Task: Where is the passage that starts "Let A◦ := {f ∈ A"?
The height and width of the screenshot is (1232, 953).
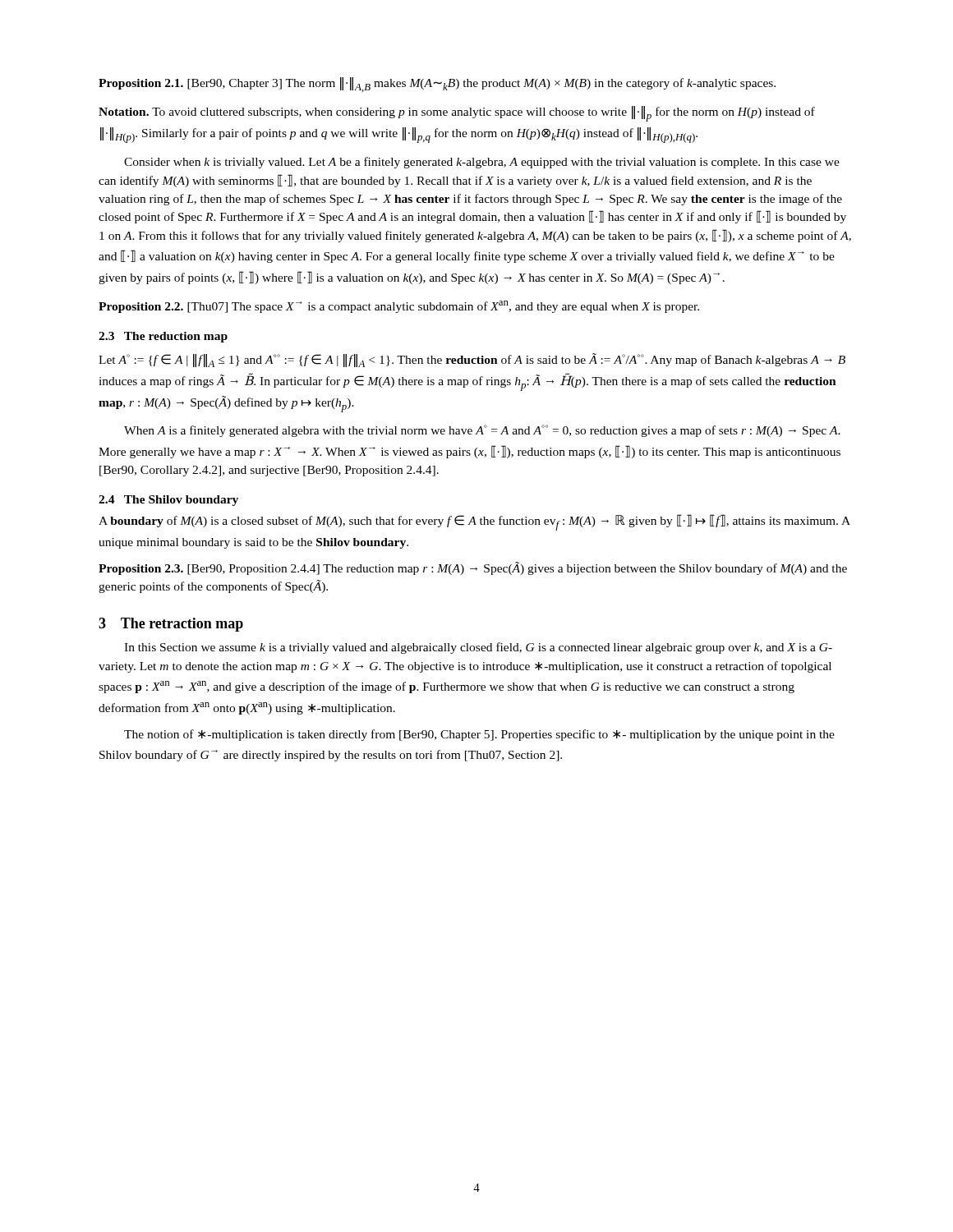Action: click(472, 381)
